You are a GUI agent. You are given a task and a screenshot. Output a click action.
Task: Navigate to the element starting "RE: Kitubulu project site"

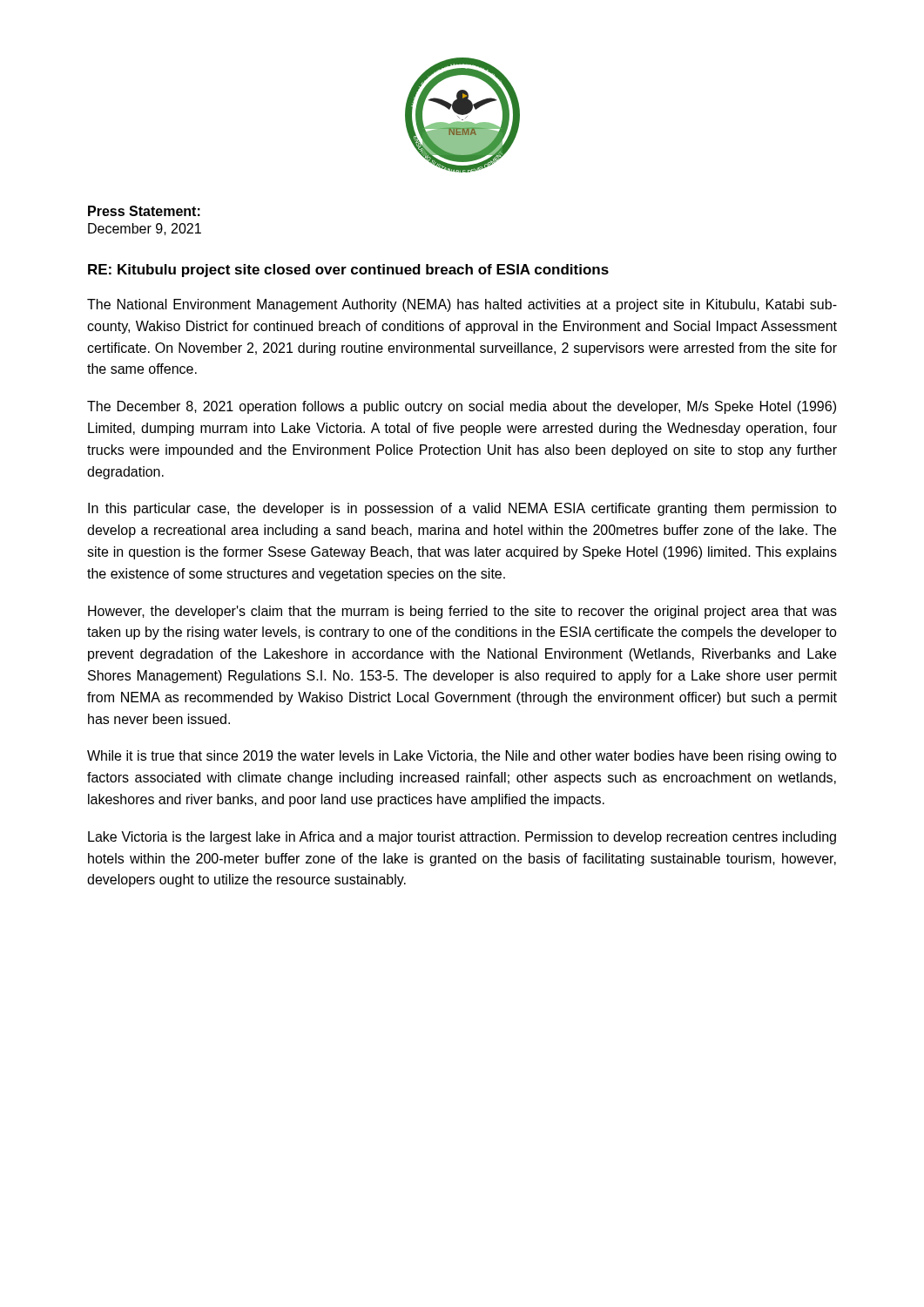tap(348, 270)
